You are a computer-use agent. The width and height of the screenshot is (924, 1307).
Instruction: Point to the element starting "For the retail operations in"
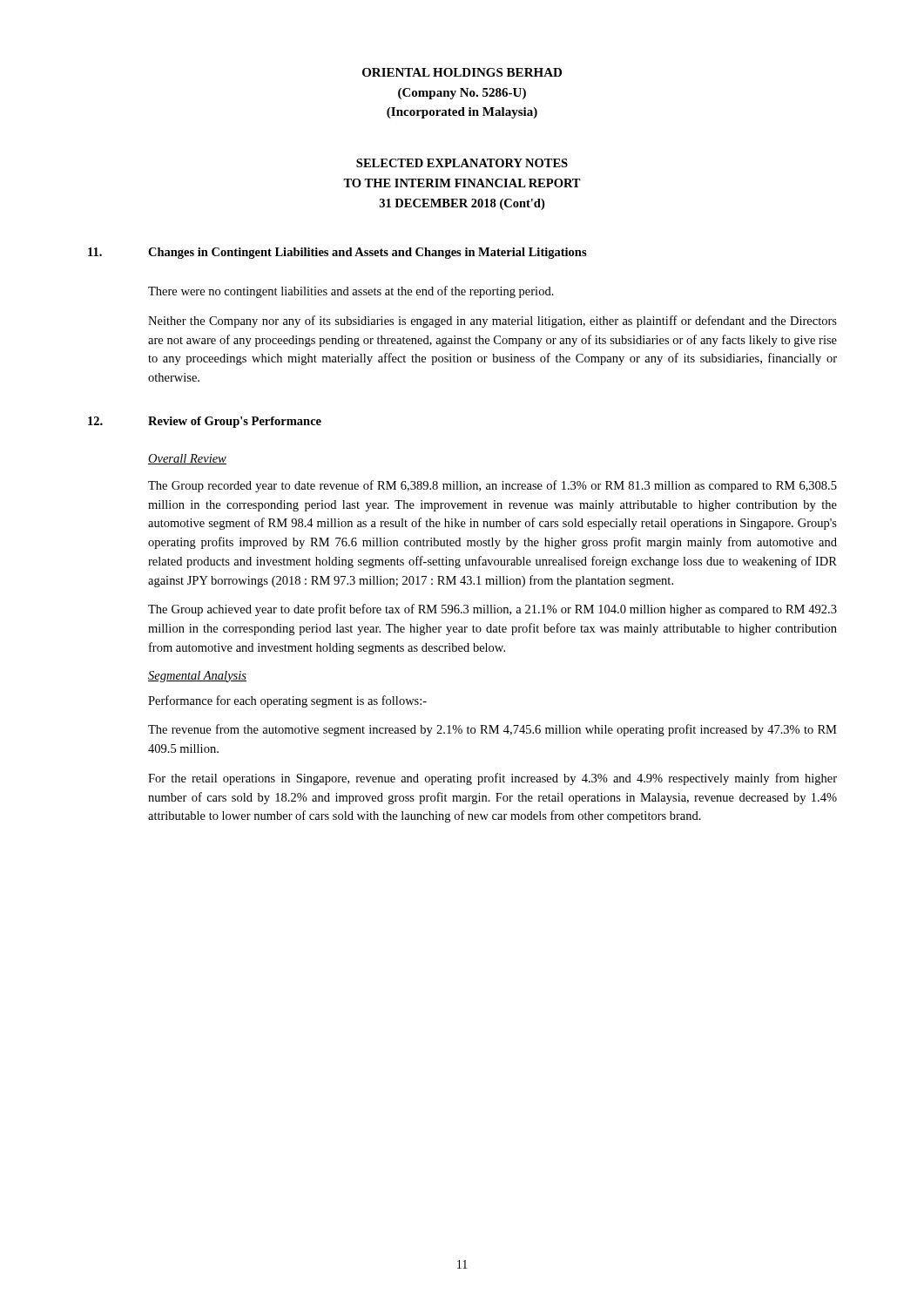pos(492,797)
